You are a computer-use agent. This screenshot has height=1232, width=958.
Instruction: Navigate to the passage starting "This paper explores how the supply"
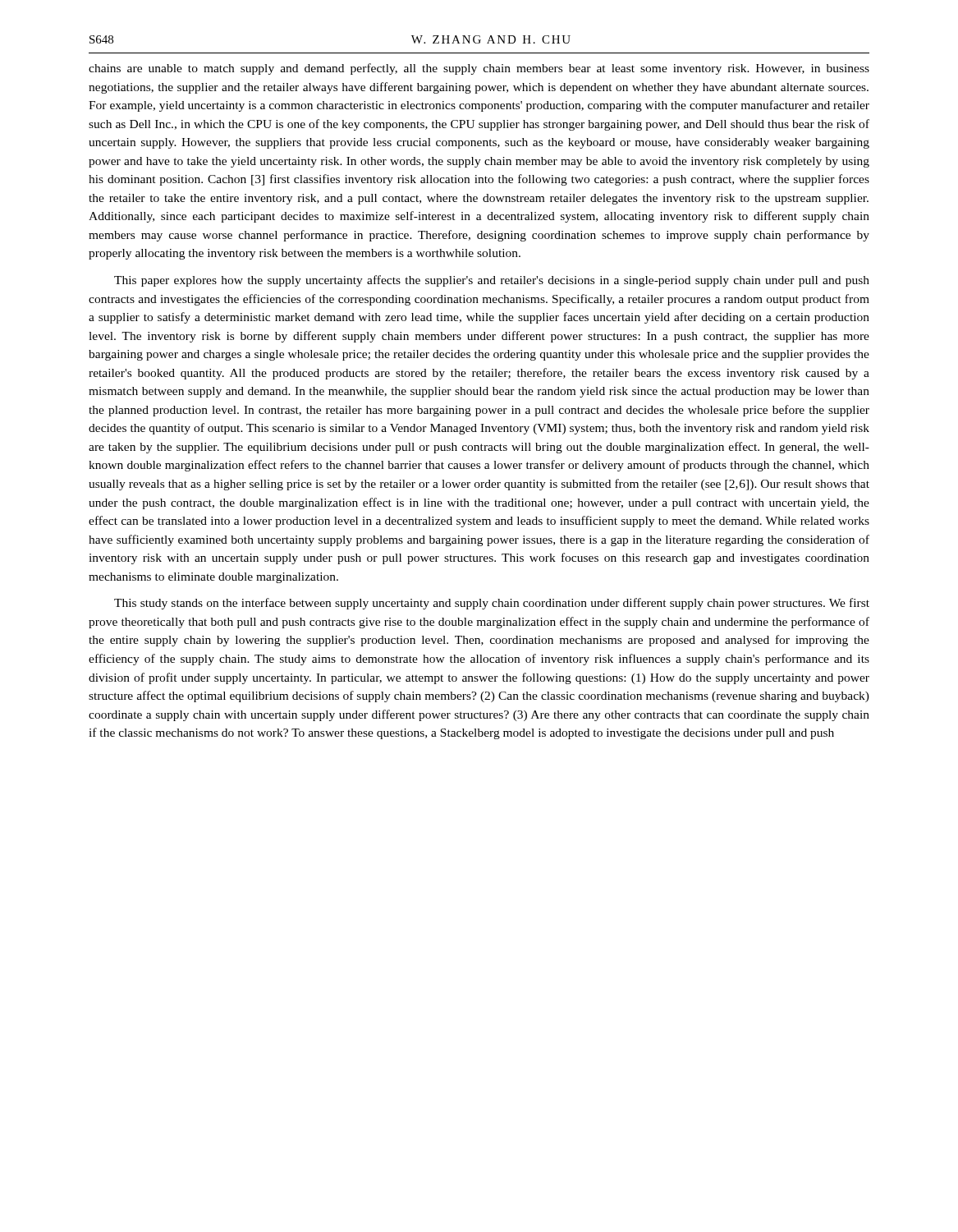click(x=479, y=428)
